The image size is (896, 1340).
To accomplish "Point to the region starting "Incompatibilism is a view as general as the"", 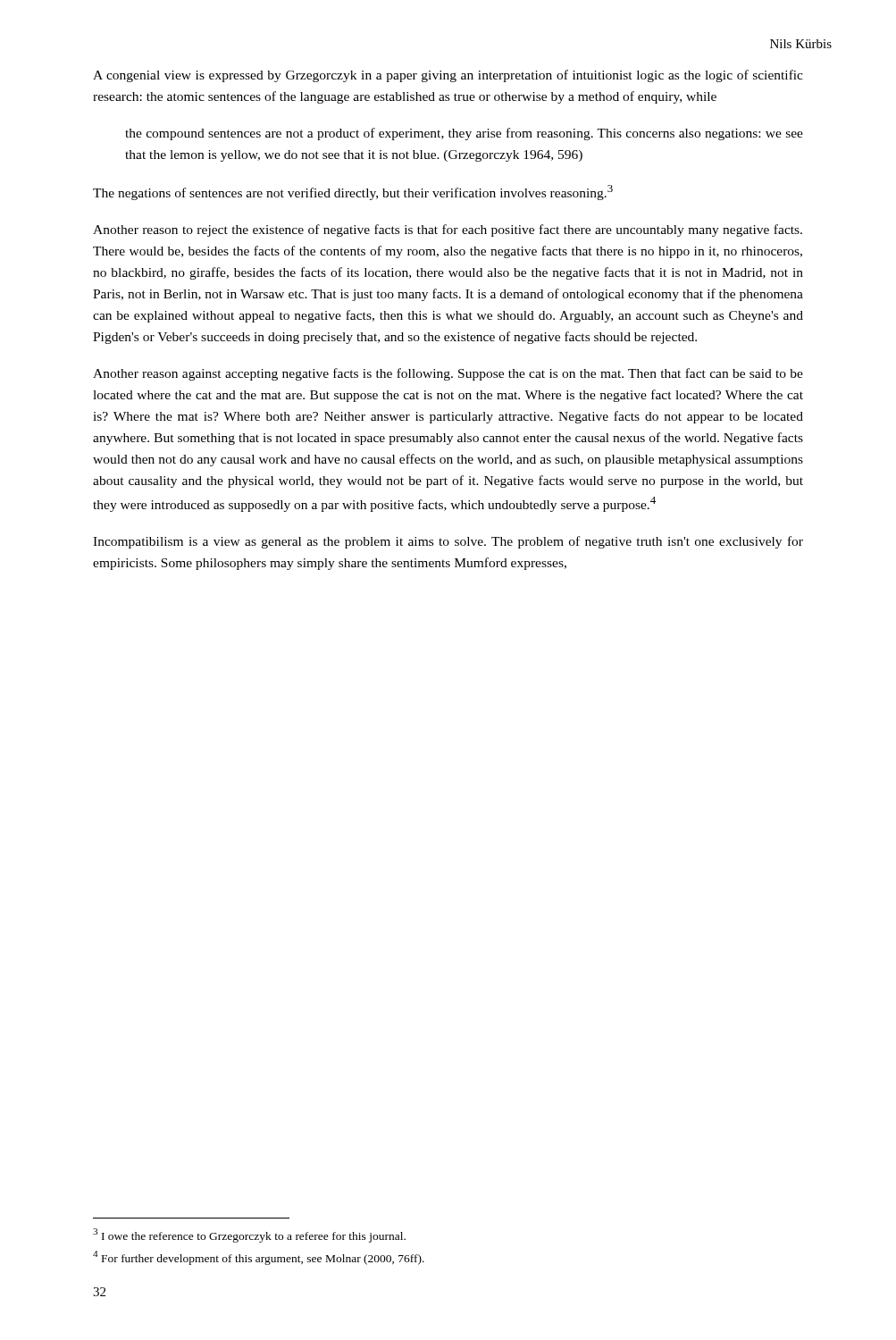I will click(x=448, y=552).
